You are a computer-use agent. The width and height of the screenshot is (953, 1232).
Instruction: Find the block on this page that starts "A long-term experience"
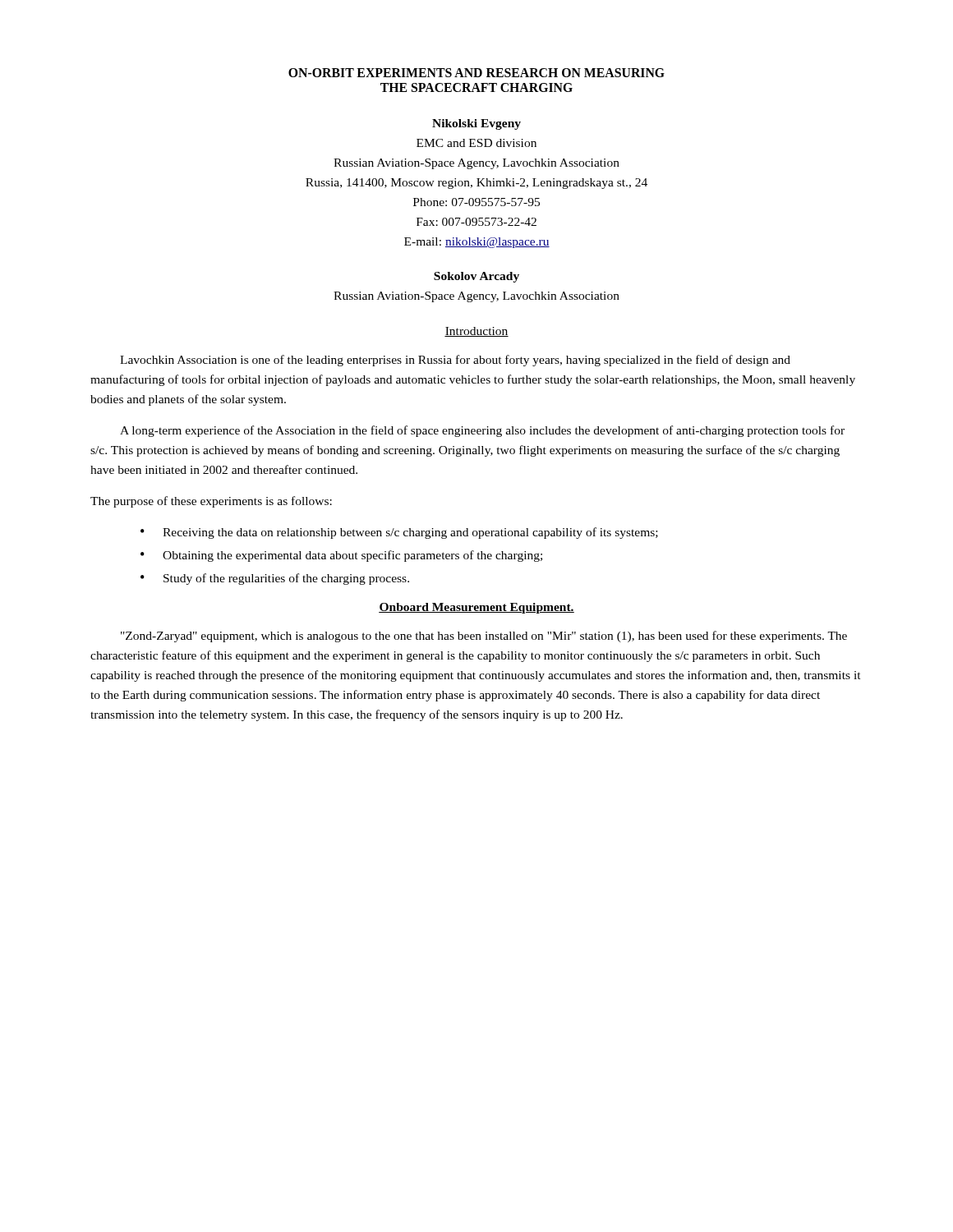coord(467,450)
